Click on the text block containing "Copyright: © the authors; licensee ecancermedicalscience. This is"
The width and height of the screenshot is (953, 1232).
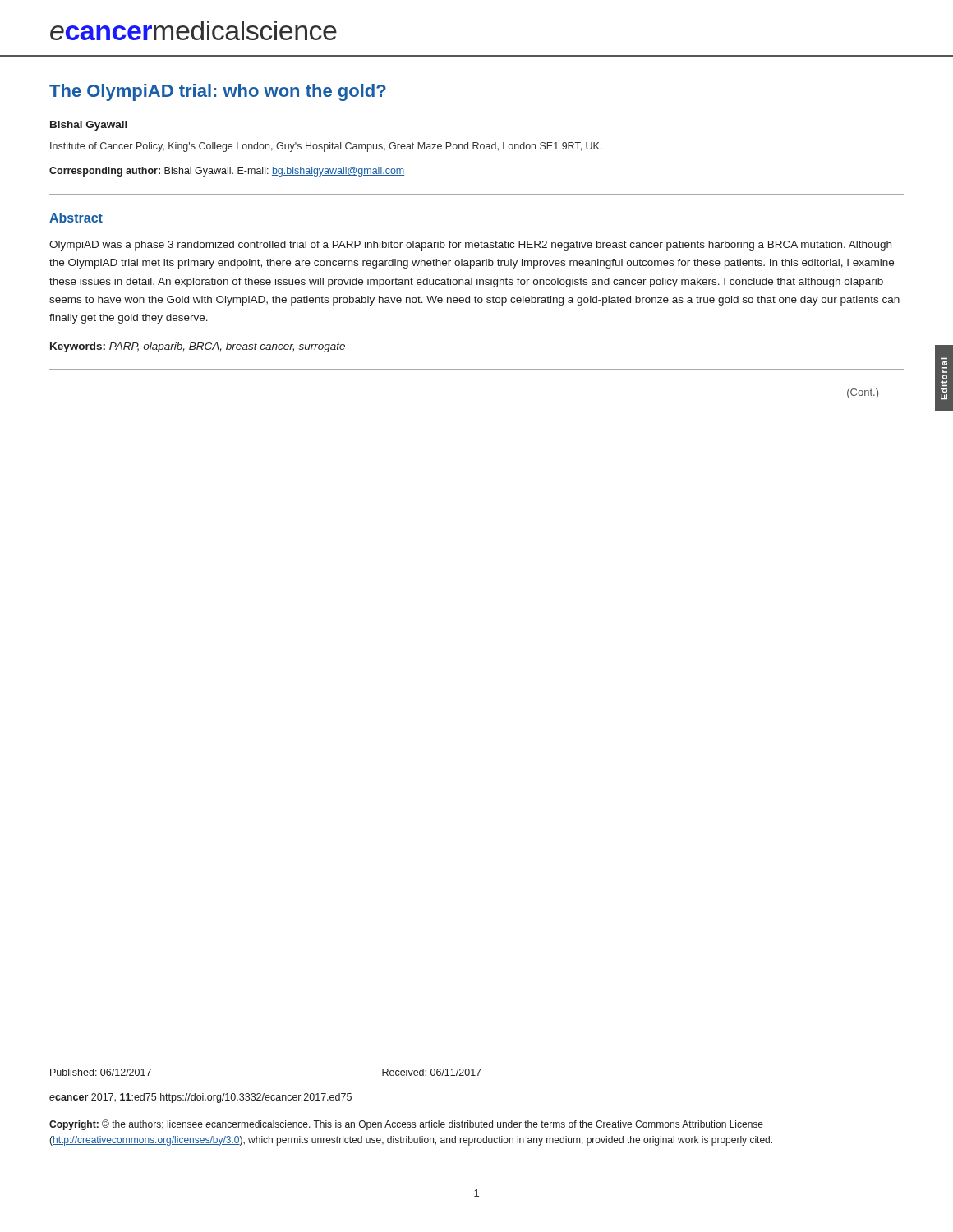476,1132
